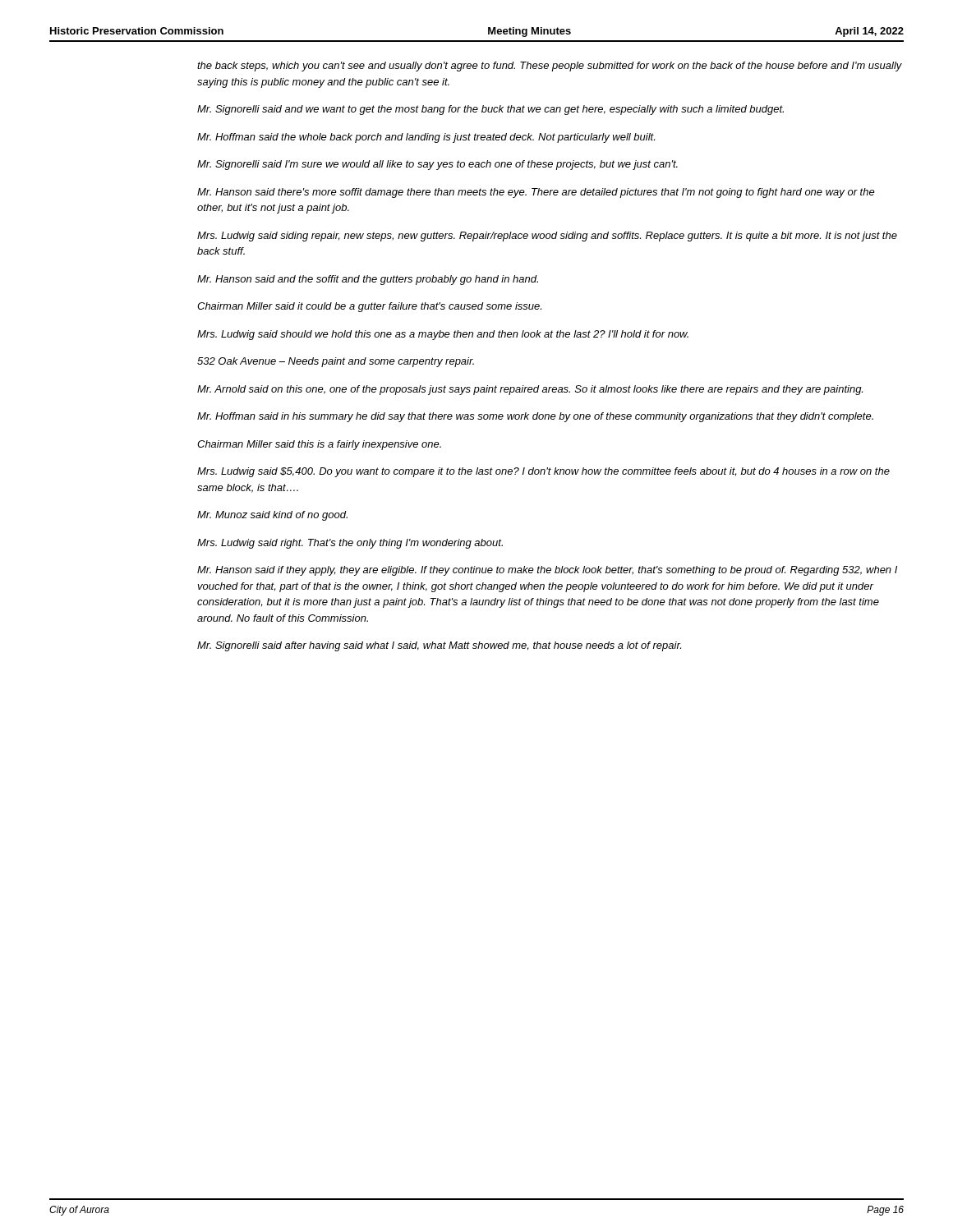Find the text block starting "Mr. Hoffman said the whole back"
Image resolution: width=953 pixels, height=1232 pixels.
427,136
